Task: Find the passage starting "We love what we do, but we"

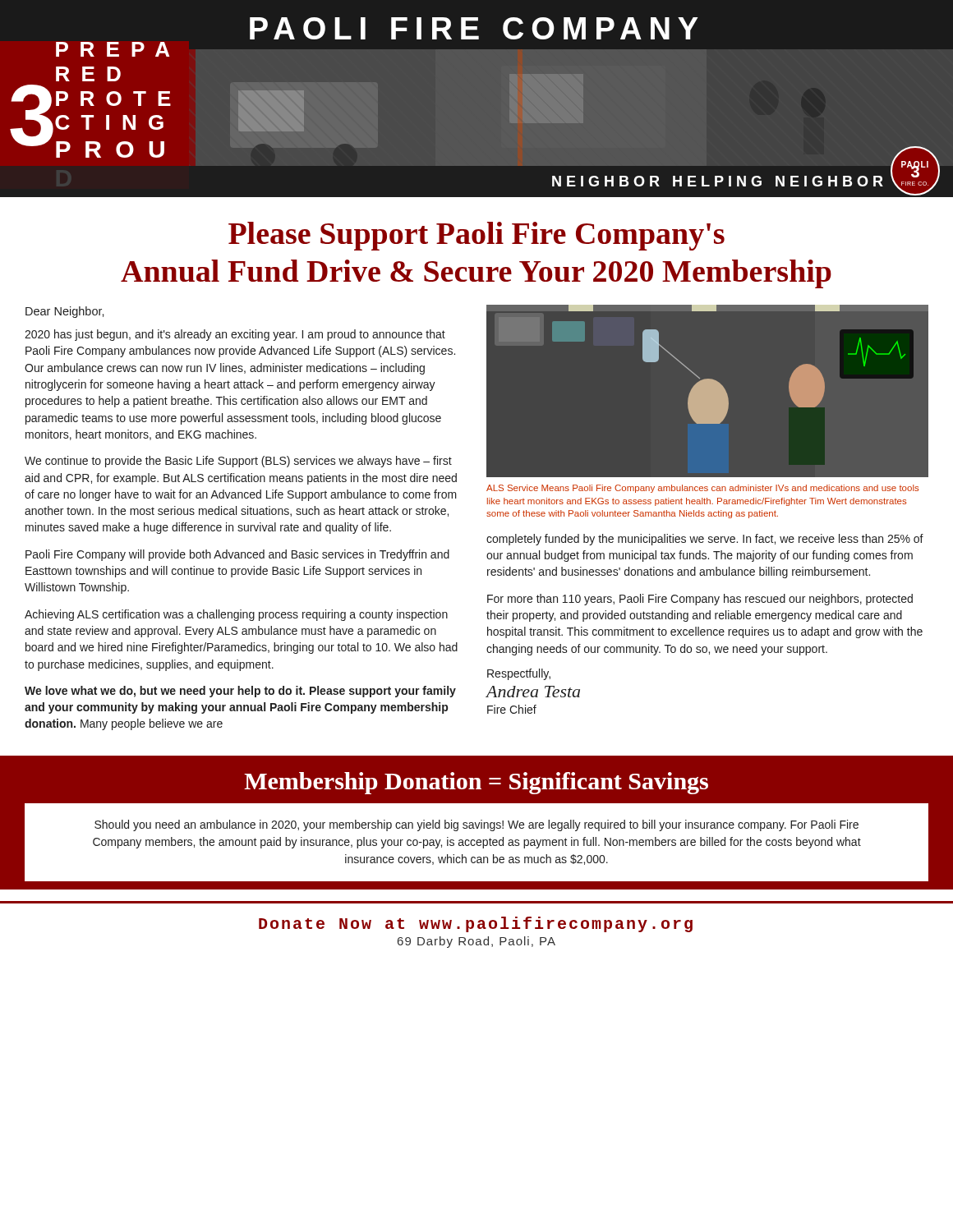Action: pyautogui.click(x=240, y=707)
